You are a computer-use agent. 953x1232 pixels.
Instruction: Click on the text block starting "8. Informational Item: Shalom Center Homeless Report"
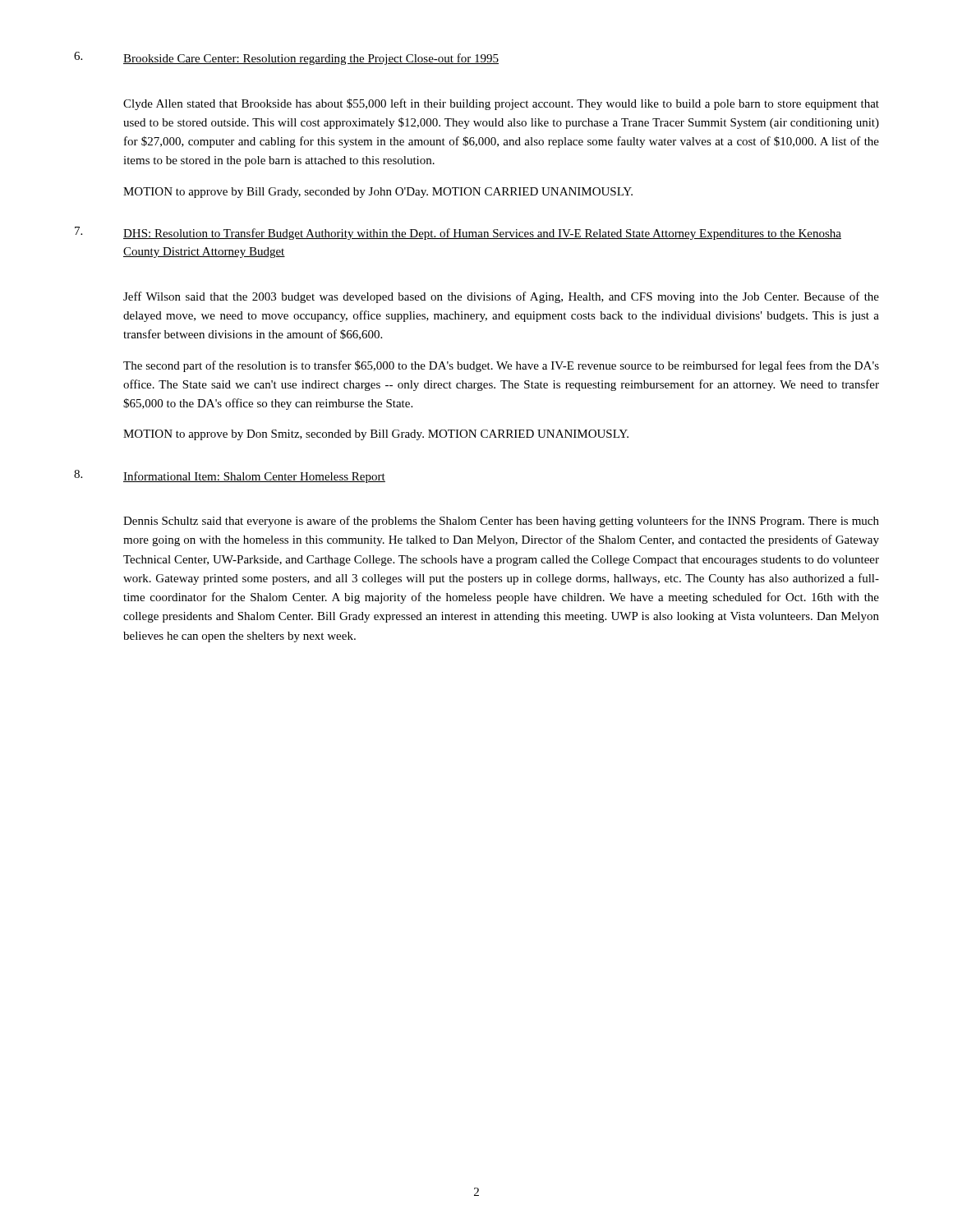230,476
